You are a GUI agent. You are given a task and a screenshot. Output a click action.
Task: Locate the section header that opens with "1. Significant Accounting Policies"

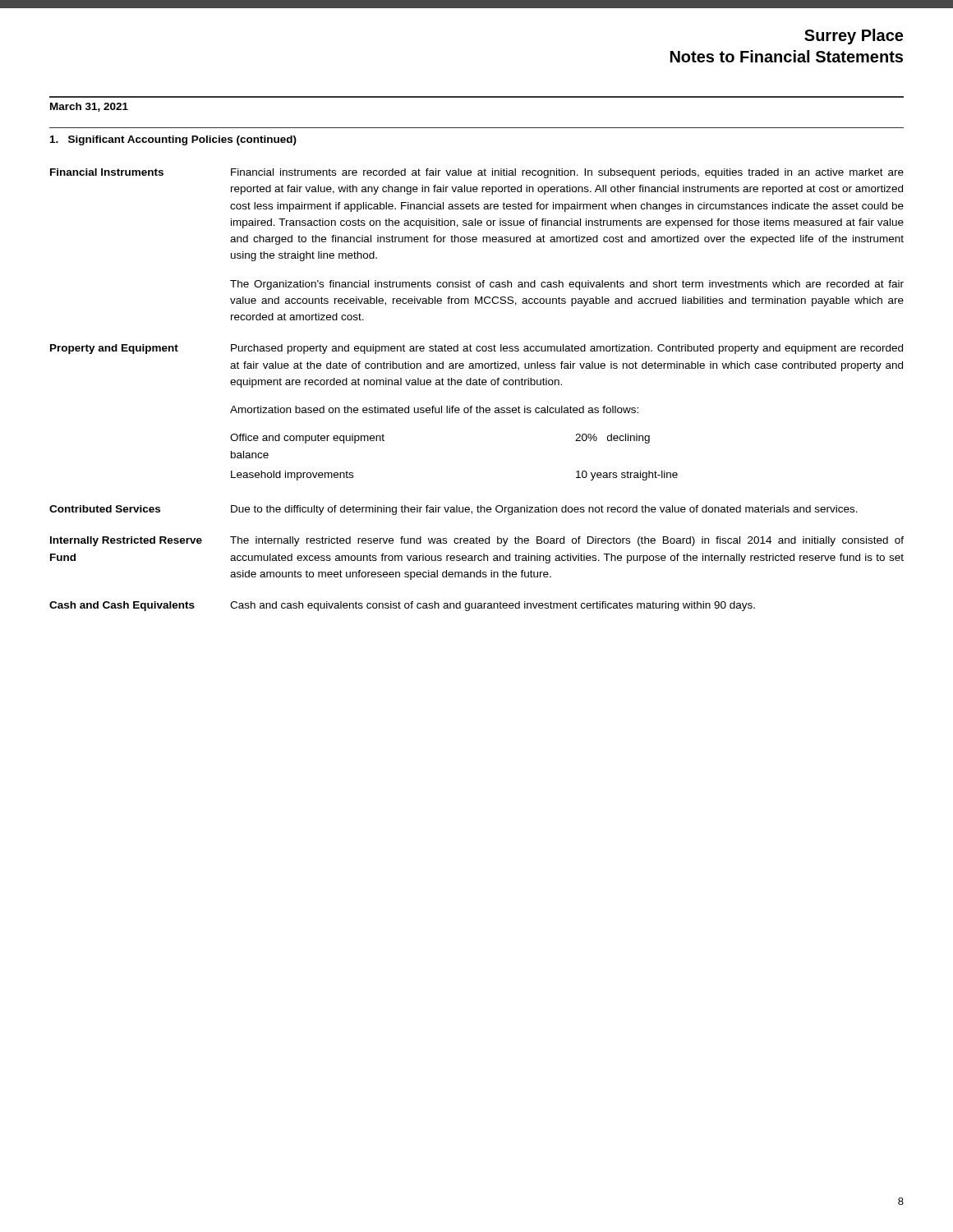[173, 139]
